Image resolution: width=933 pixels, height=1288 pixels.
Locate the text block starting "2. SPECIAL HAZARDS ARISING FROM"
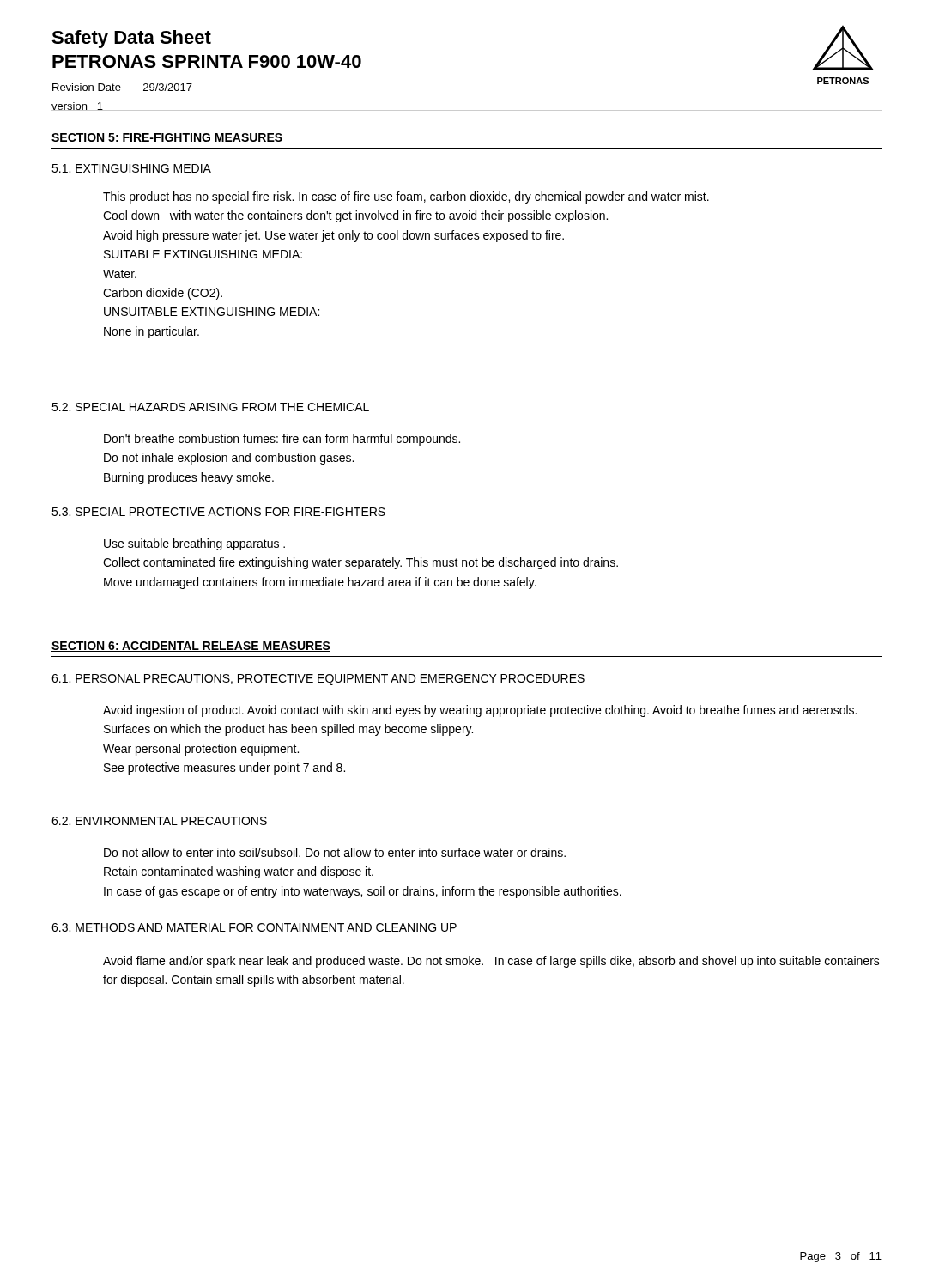210,407
